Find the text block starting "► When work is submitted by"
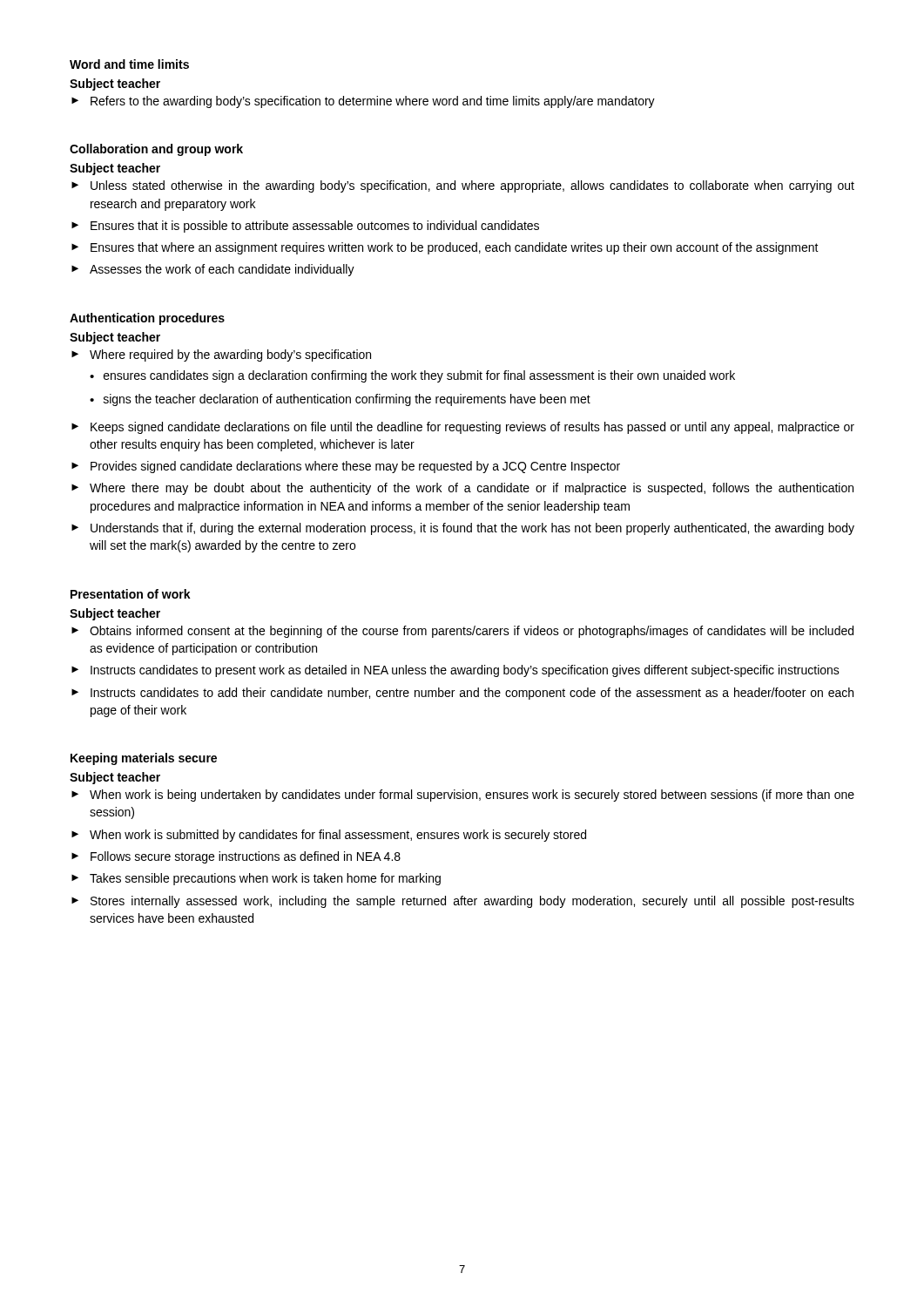 (462, 835)
